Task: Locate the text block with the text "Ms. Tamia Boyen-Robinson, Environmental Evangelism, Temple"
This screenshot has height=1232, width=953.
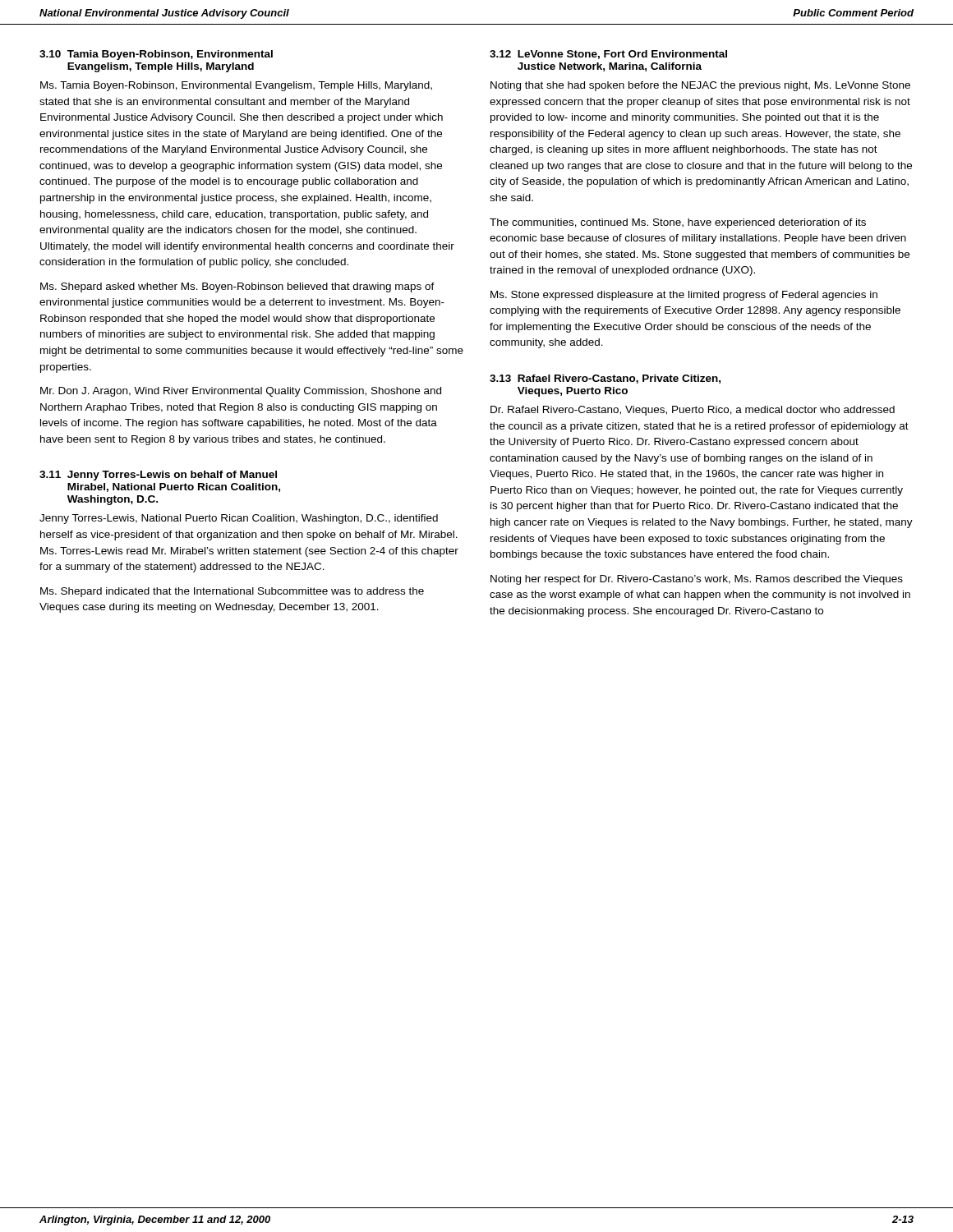Action: pos(247,173)
